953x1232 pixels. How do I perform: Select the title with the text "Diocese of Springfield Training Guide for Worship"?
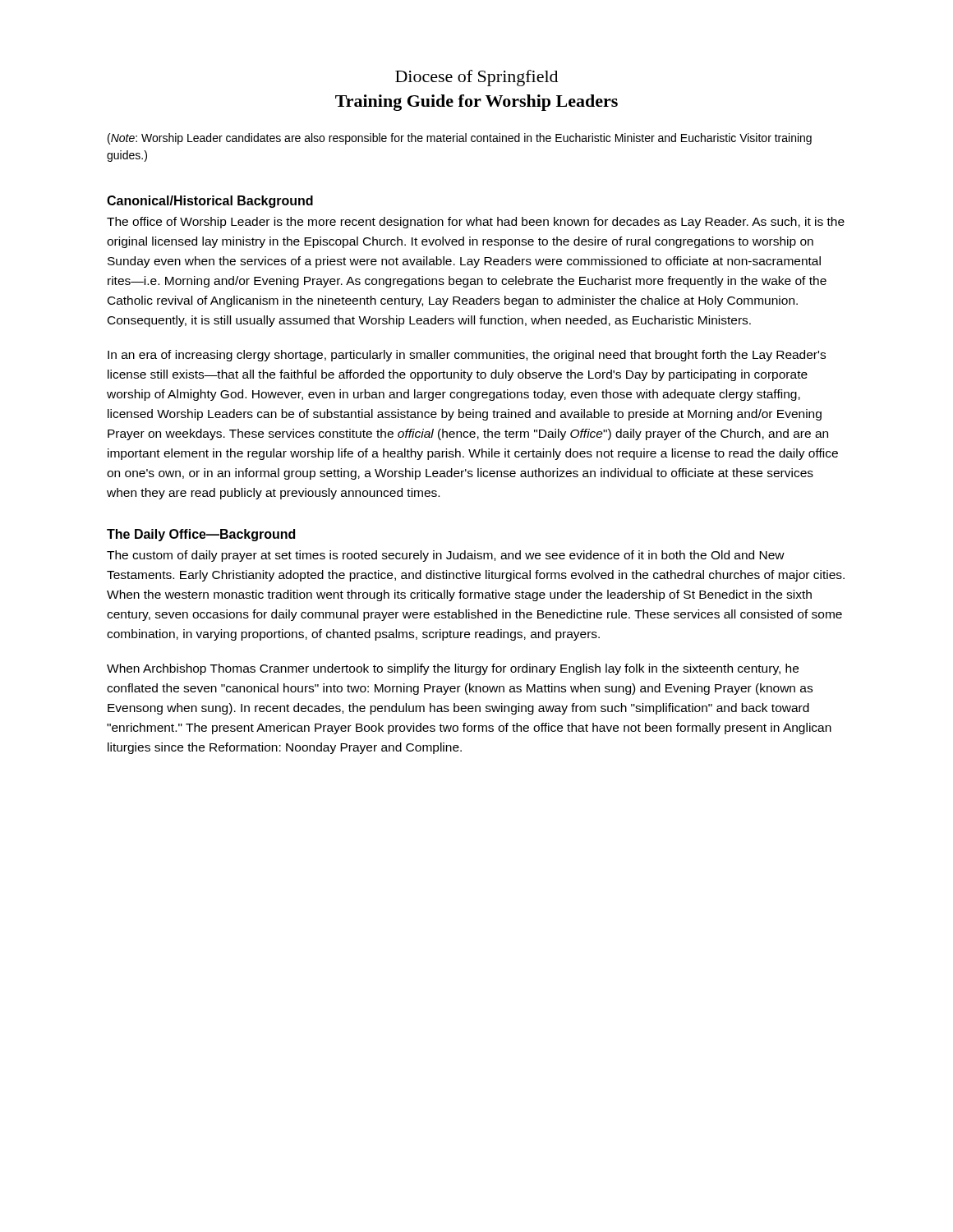pyautogui.click(x=476, y=89)
